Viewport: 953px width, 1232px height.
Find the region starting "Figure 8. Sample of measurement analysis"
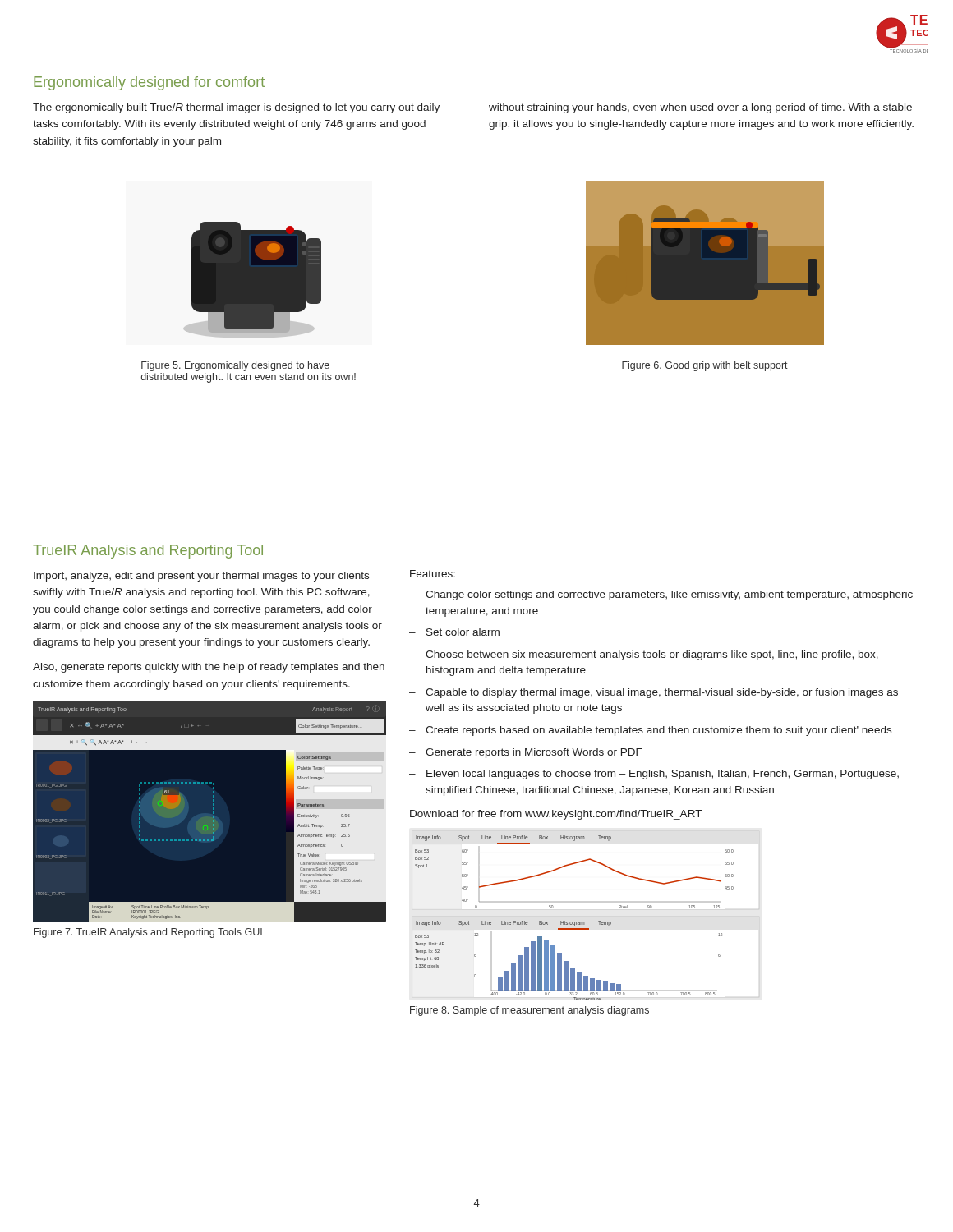pos(529,1010)
